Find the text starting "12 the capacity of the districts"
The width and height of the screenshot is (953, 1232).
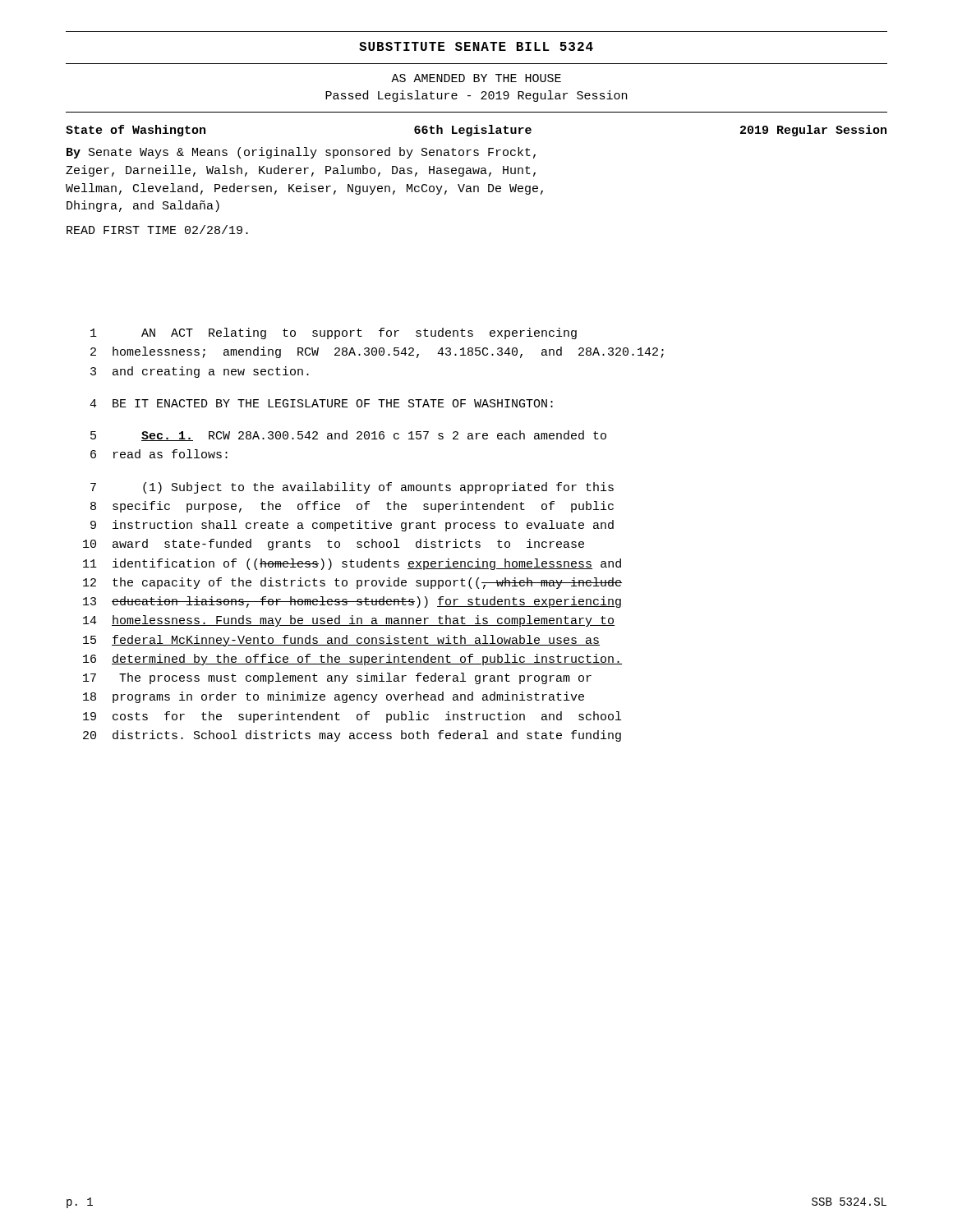coord(476,583)
